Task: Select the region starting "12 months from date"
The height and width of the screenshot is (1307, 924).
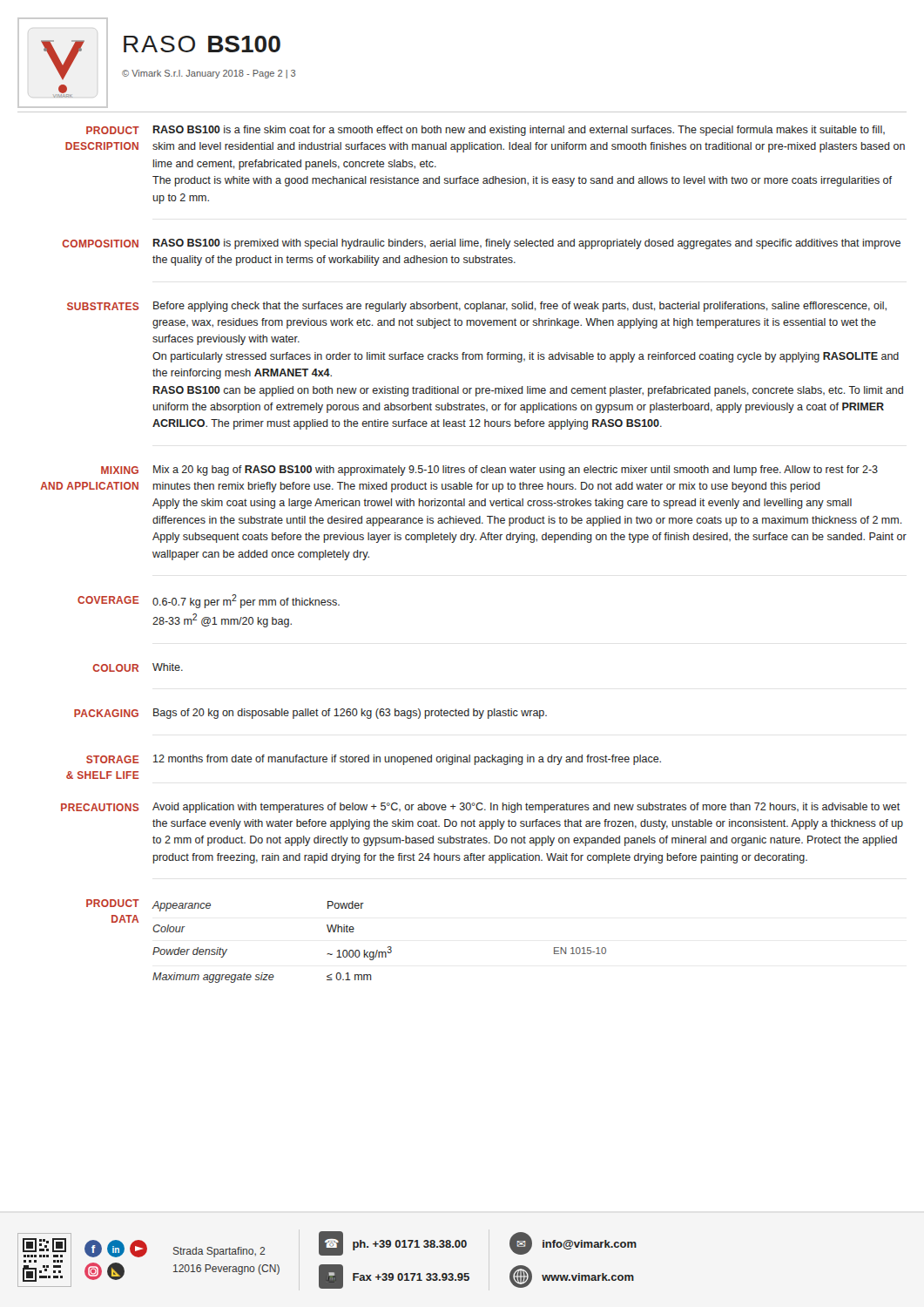Action: tap(407, 759)
